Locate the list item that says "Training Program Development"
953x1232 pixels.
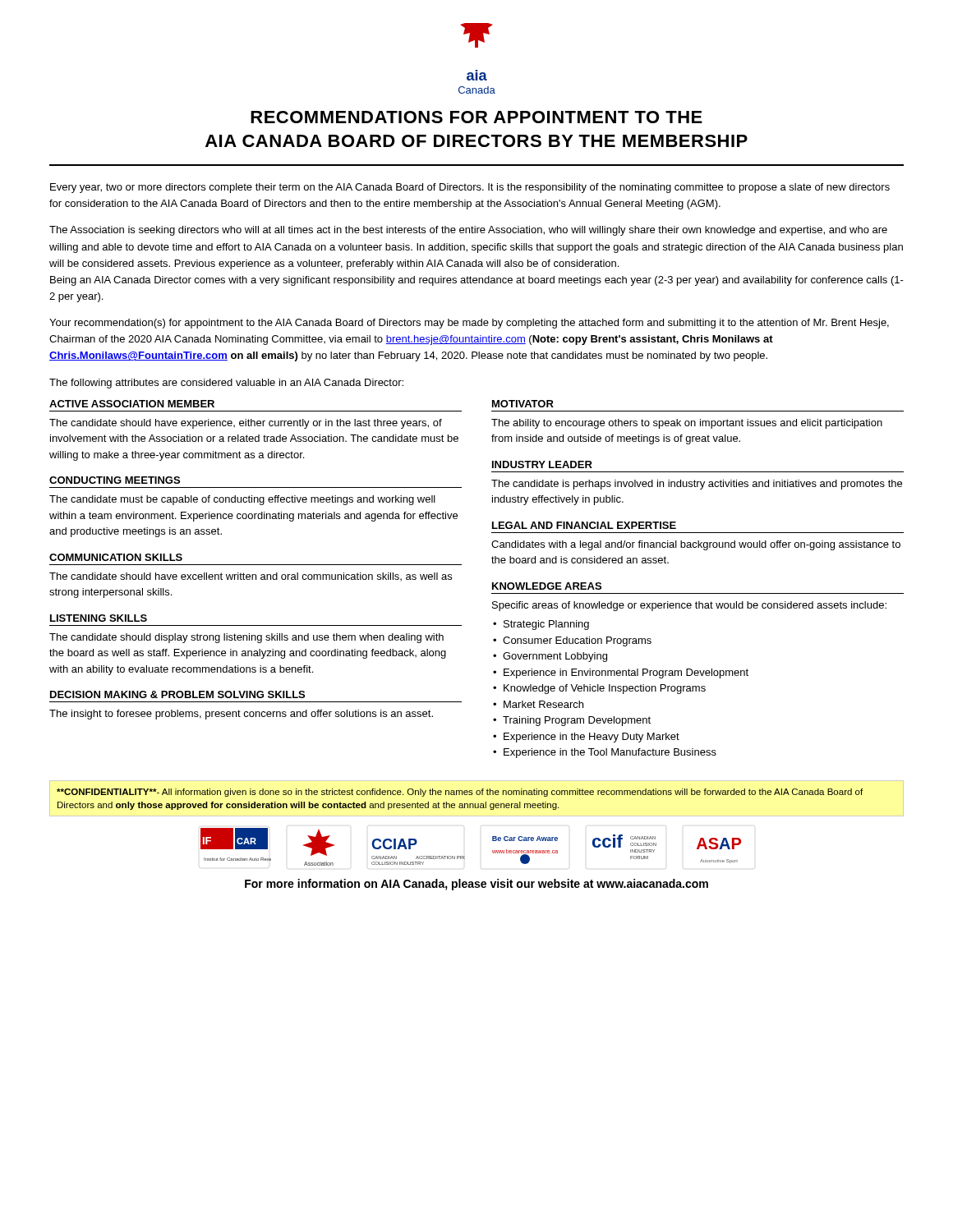click(x=577, y=720)
